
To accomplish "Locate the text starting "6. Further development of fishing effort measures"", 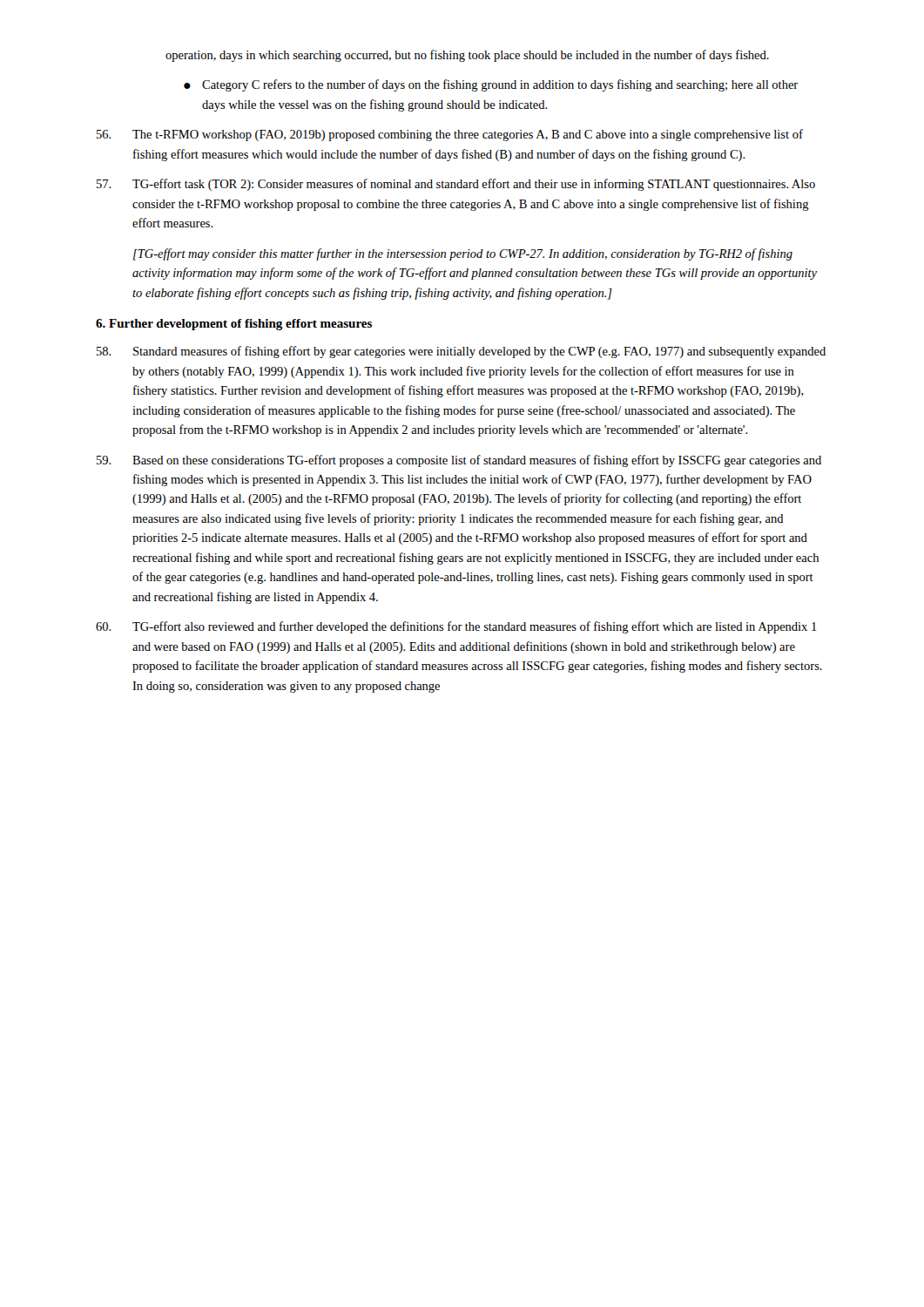I will pos(234,323).
